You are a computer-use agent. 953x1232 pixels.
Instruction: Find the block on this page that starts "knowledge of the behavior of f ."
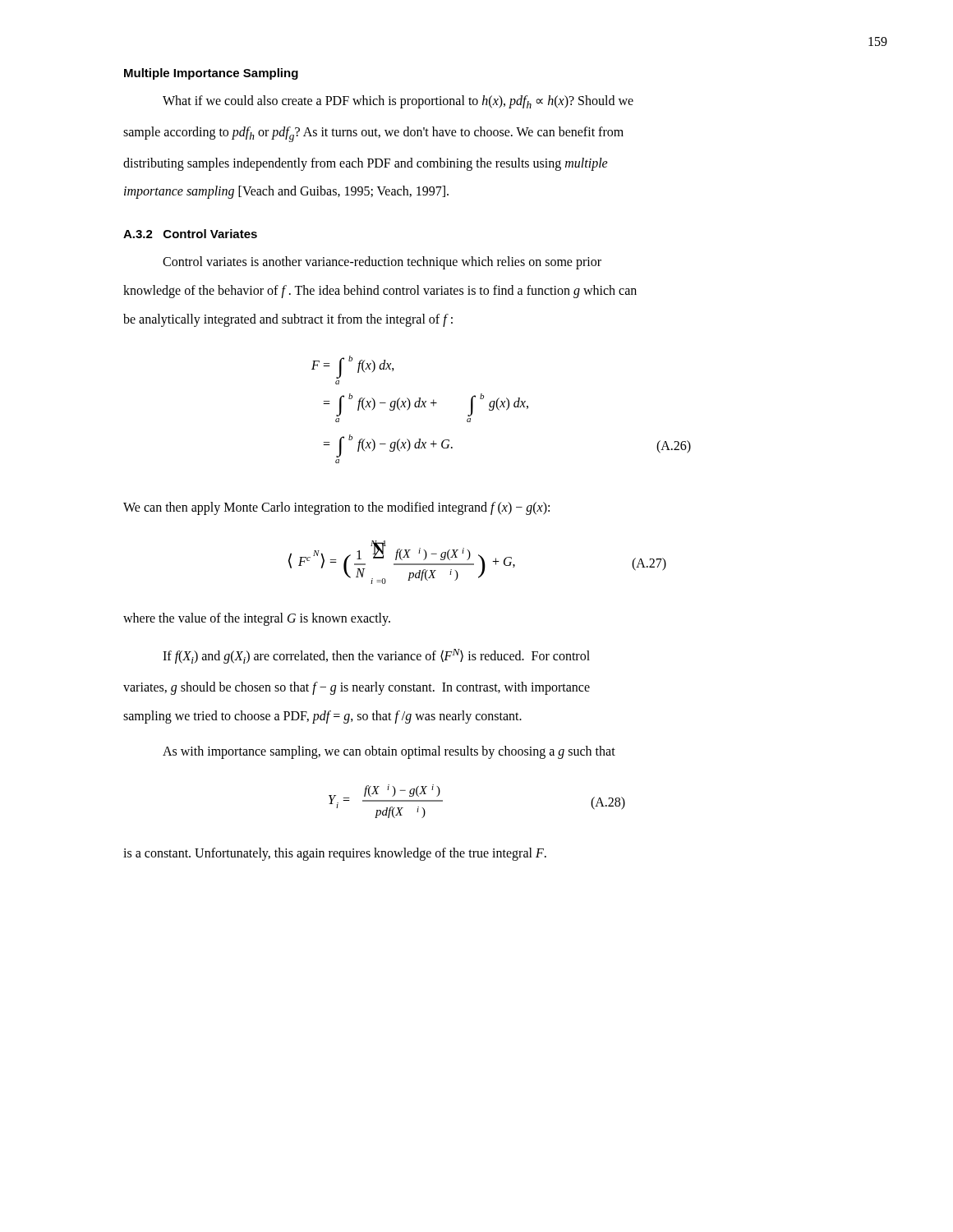pyautogui.click(x=380, y=290)
